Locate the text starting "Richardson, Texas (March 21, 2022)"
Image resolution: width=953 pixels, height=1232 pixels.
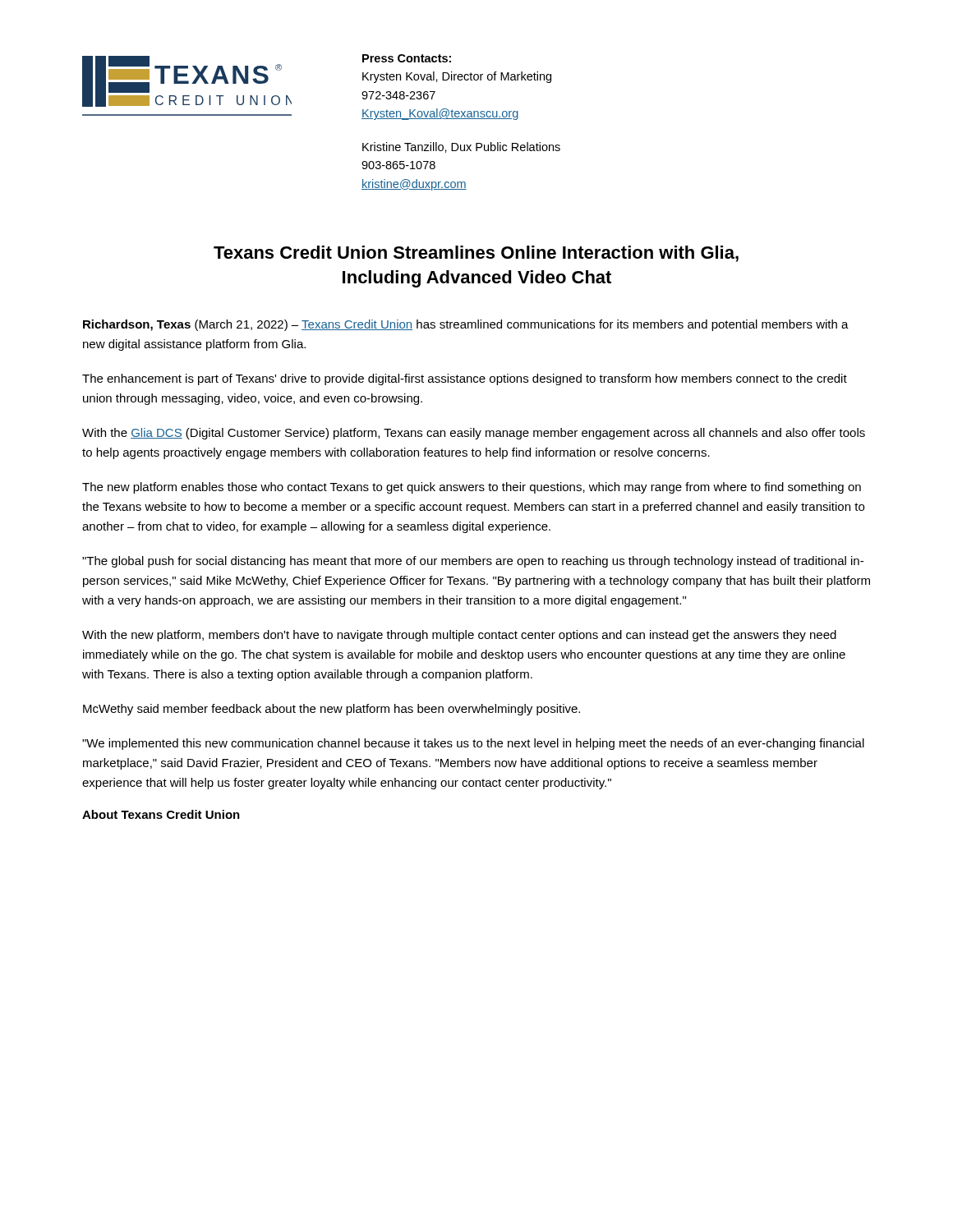(x=465, y=334)
